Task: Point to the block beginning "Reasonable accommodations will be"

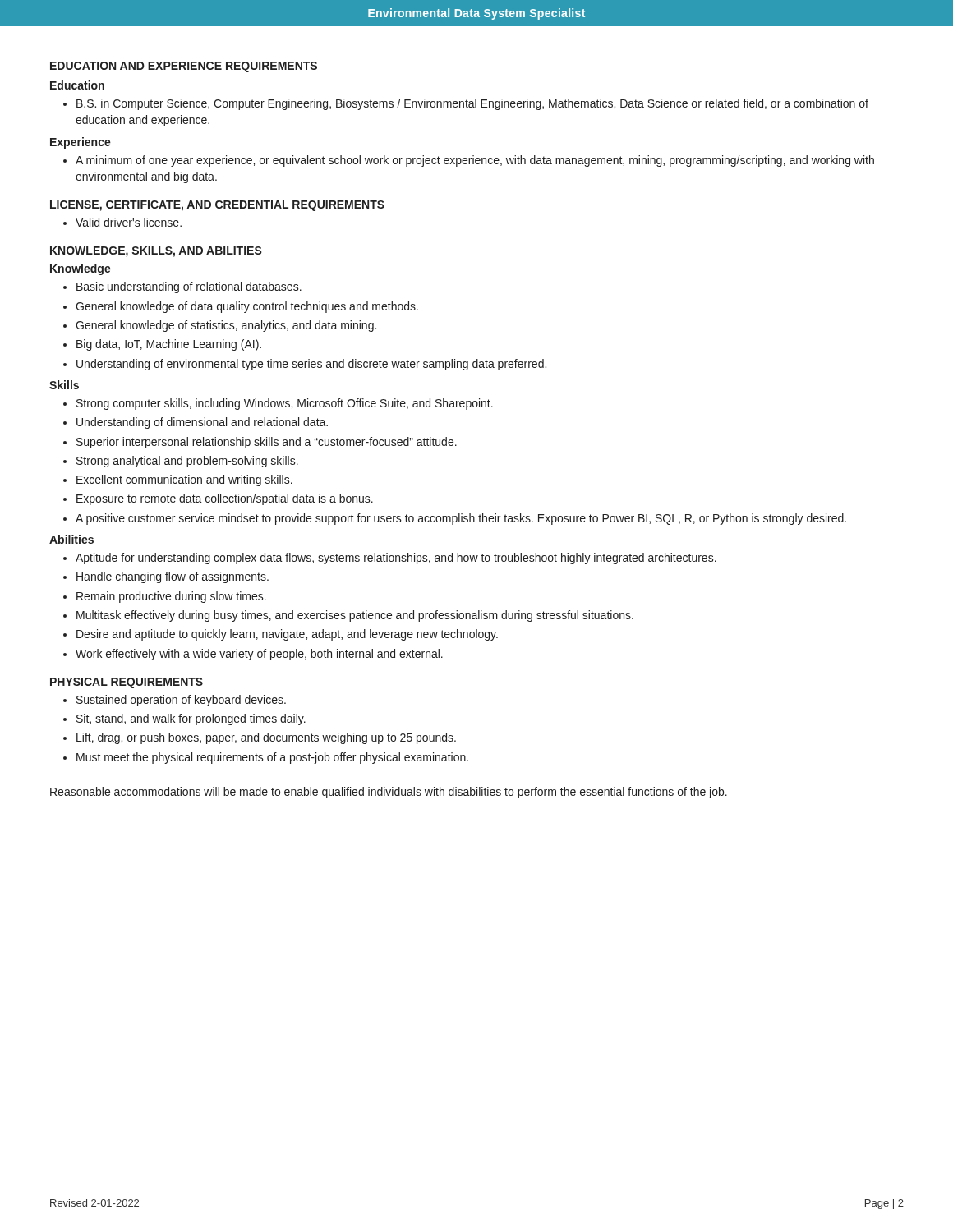Action: (388, 792)
